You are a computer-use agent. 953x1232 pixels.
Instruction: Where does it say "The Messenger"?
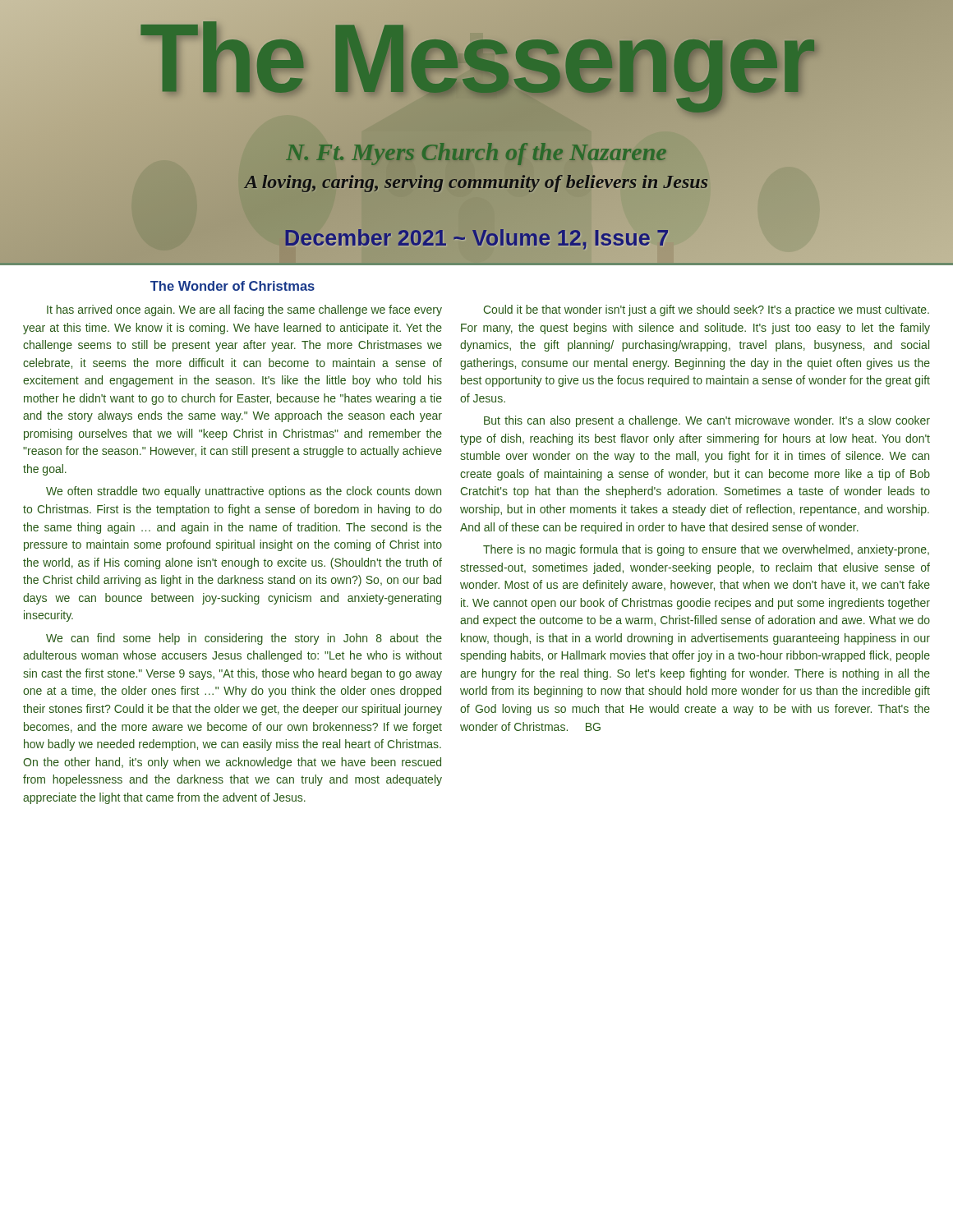click(476, 58)
